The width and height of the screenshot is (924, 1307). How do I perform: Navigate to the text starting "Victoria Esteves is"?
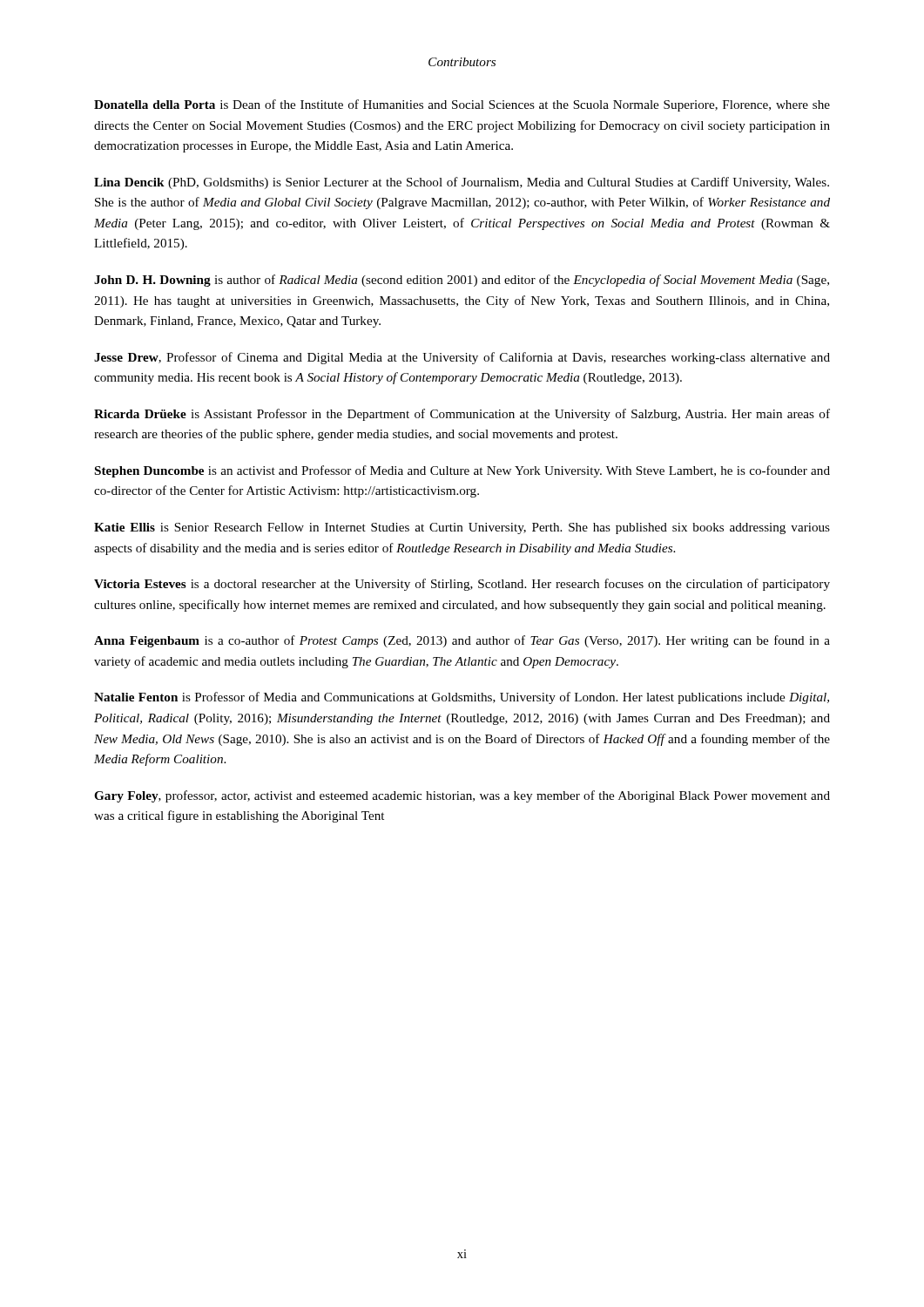pos(462,594)
